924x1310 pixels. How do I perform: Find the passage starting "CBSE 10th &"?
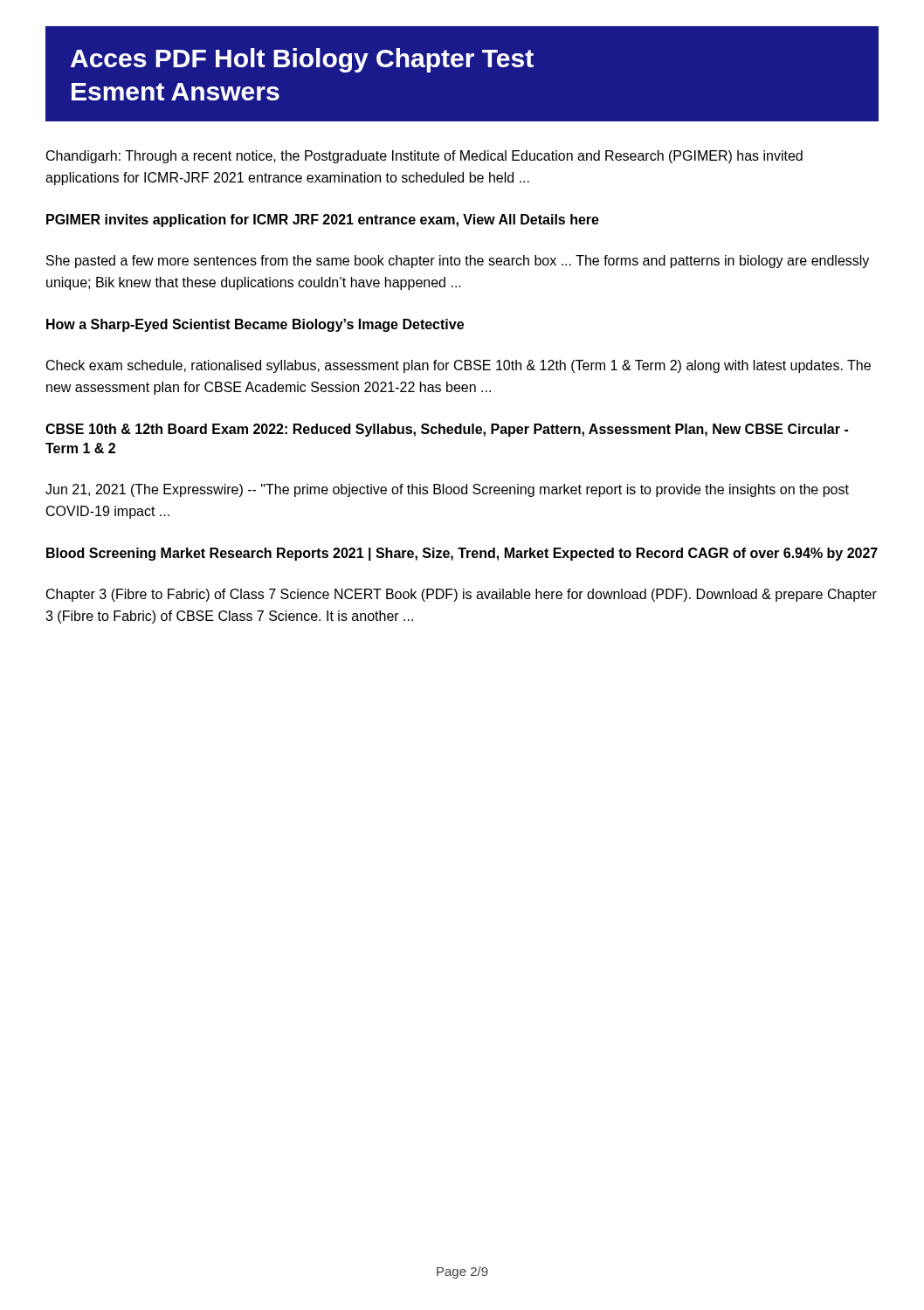[x=462, y=439]
